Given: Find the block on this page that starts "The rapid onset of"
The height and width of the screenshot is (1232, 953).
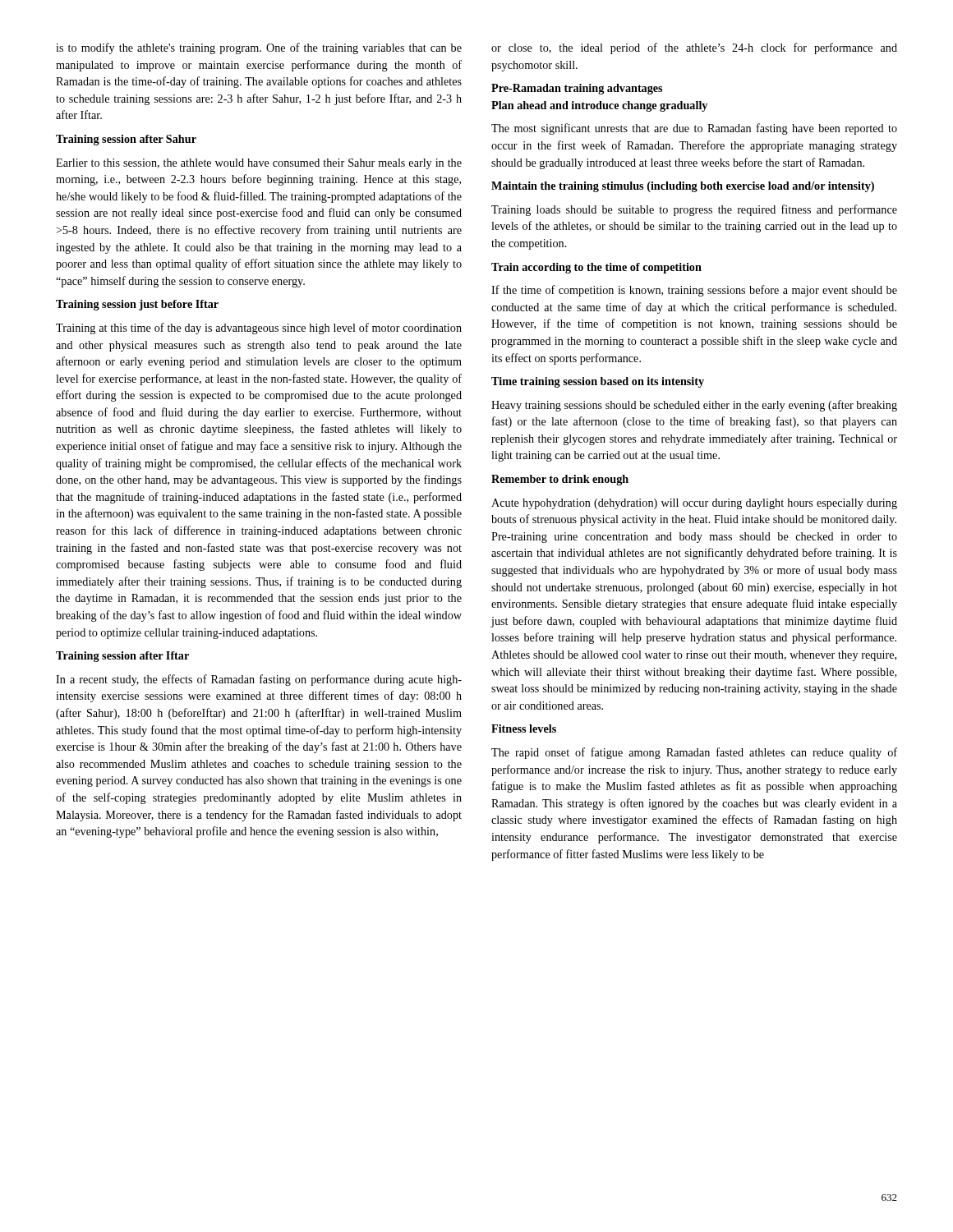Looking at the screenshot, I should coord(694,803).
